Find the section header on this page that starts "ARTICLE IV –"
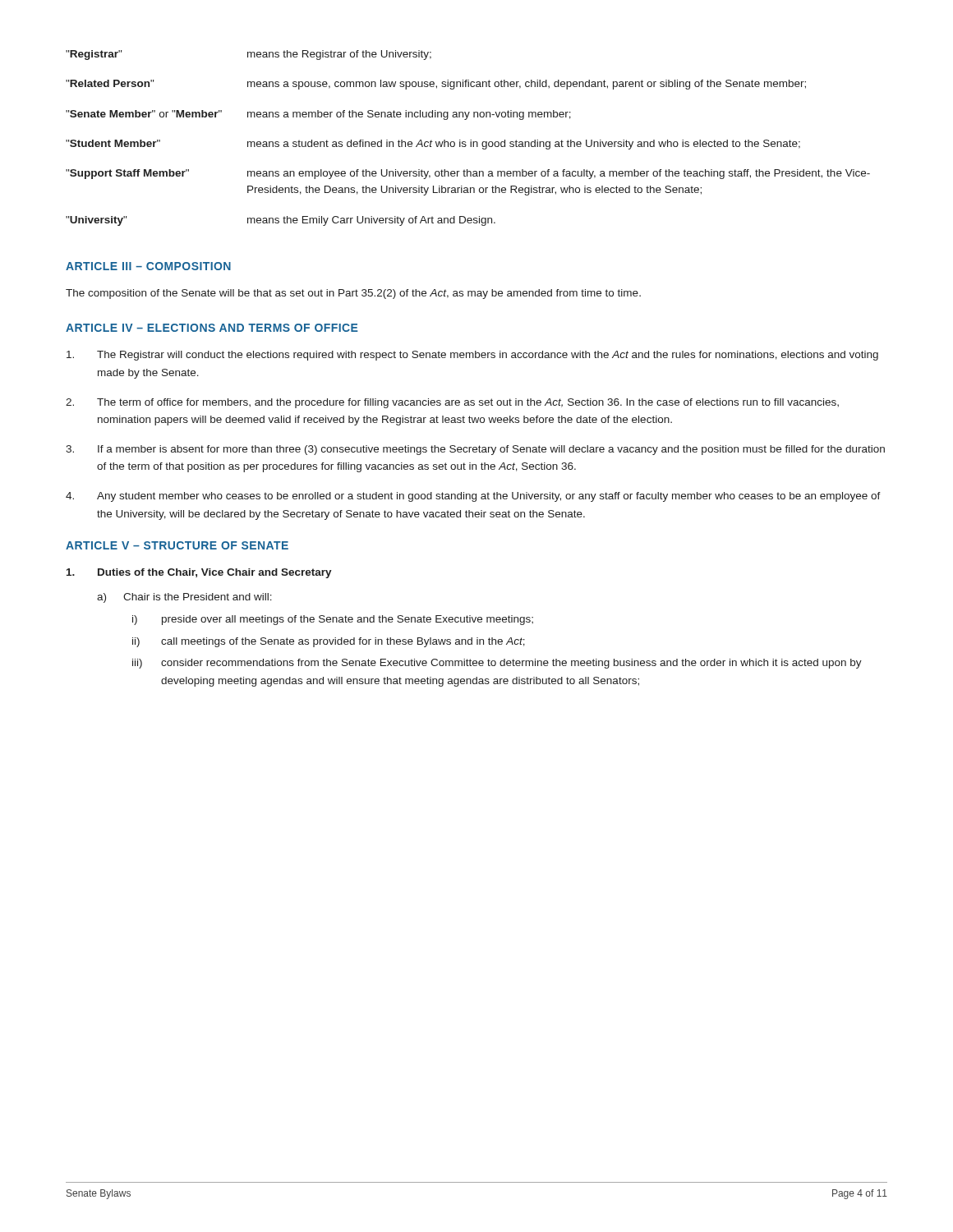Image resolution: width=953 pixels, height=1232 pixels. [x=212, y=328]
